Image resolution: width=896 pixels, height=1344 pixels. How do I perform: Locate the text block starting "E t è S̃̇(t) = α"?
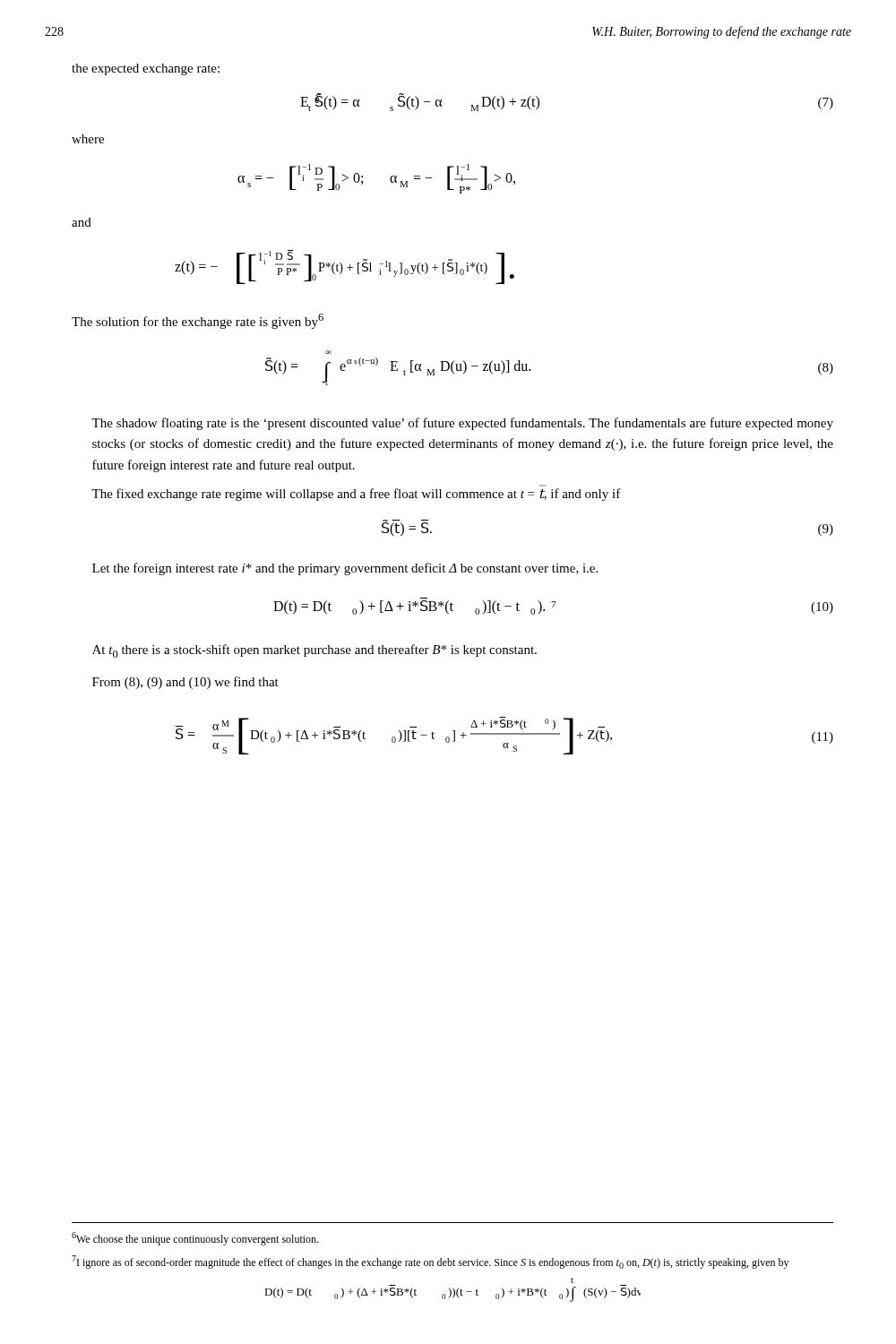(x=452, y=102)
